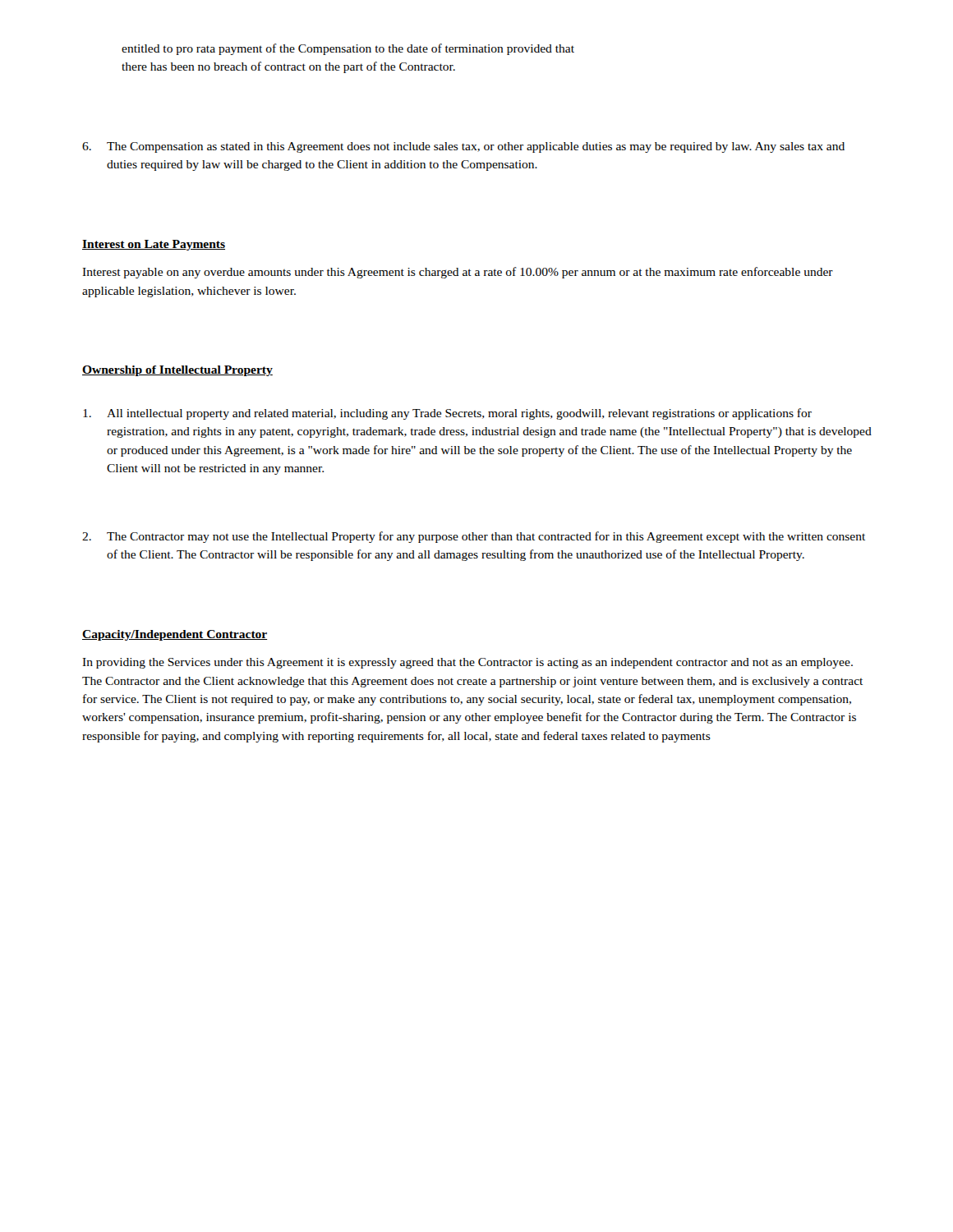Click on the list item with the text "2. The Contractor"
Screen dimensions: 1232x953
[x=479, y=545]
